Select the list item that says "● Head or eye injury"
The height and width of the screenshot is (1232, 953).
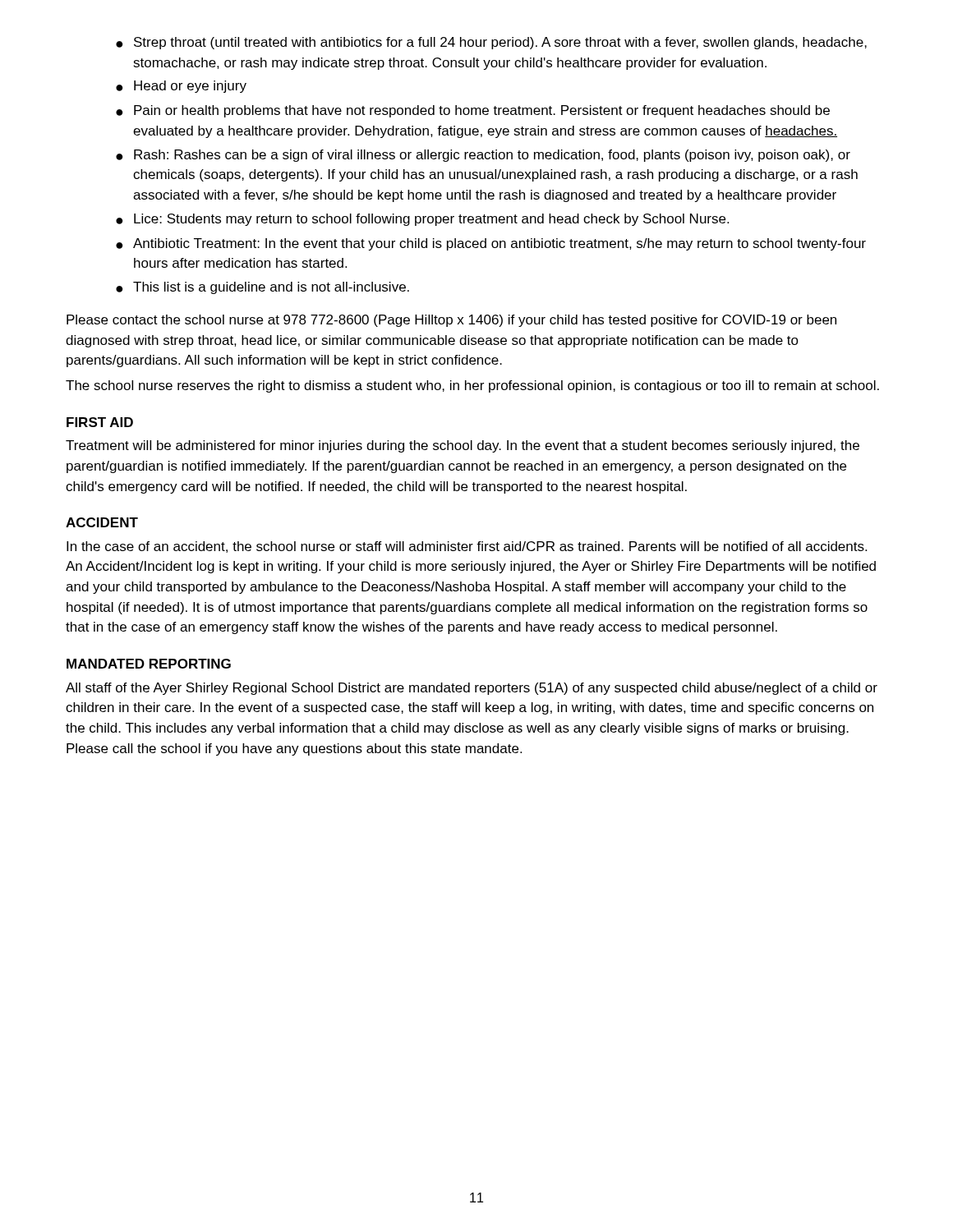pyautogui.click(x=181, y=87)
